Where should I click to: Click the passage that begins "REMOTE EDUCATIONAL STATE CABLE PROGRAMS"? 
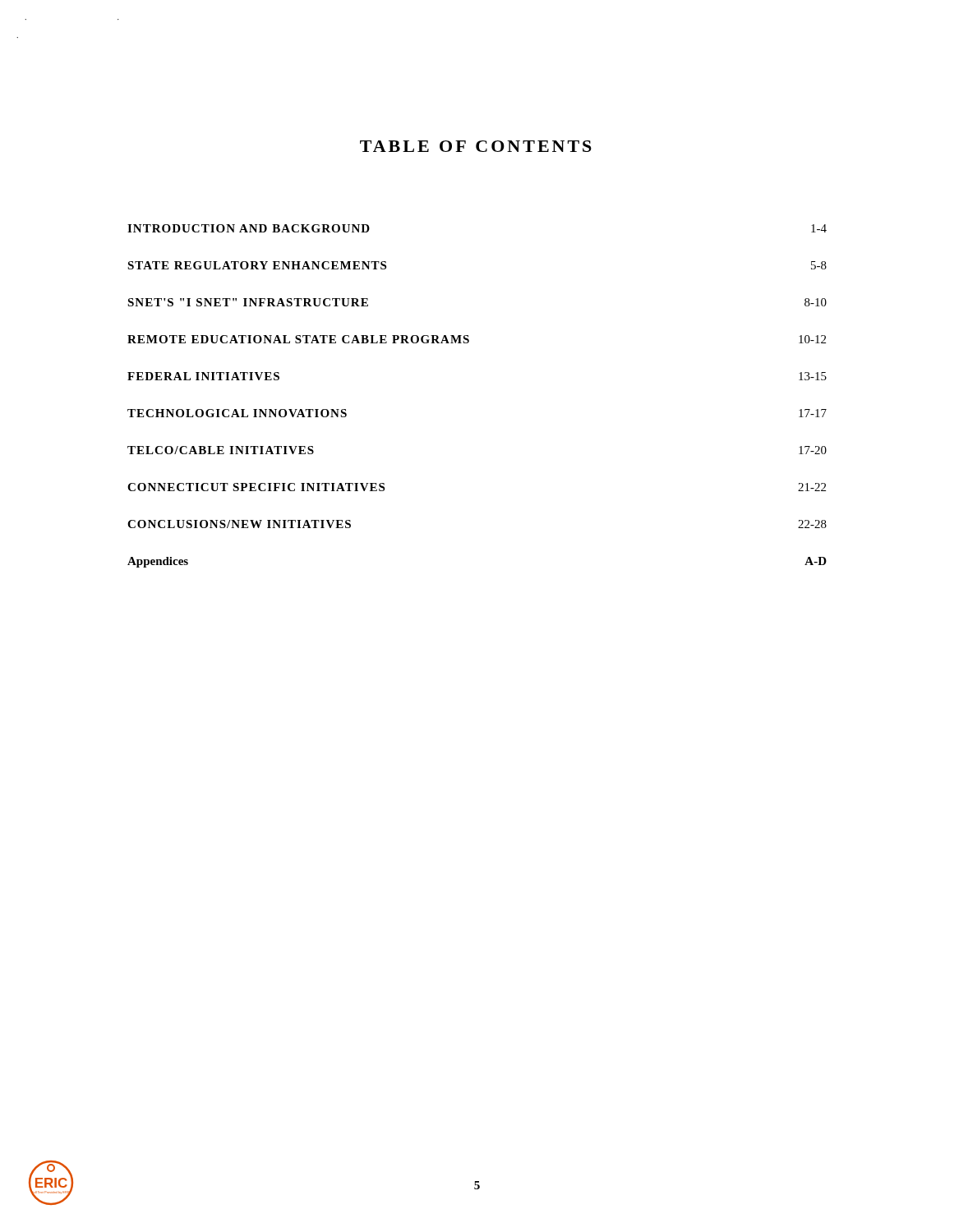point(477,340)
